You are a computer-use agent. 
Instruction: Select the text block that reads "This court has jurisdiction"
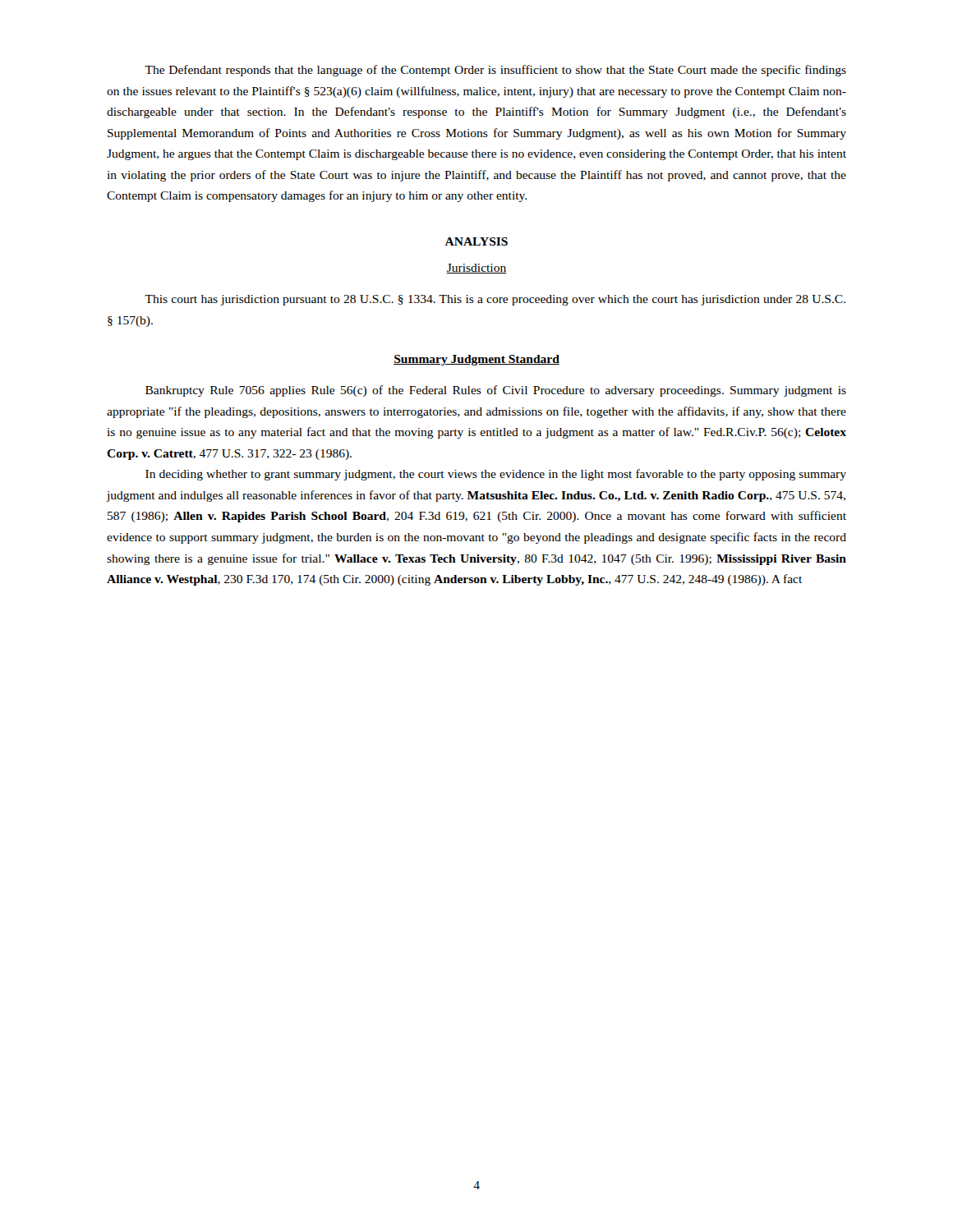point(476,309)
